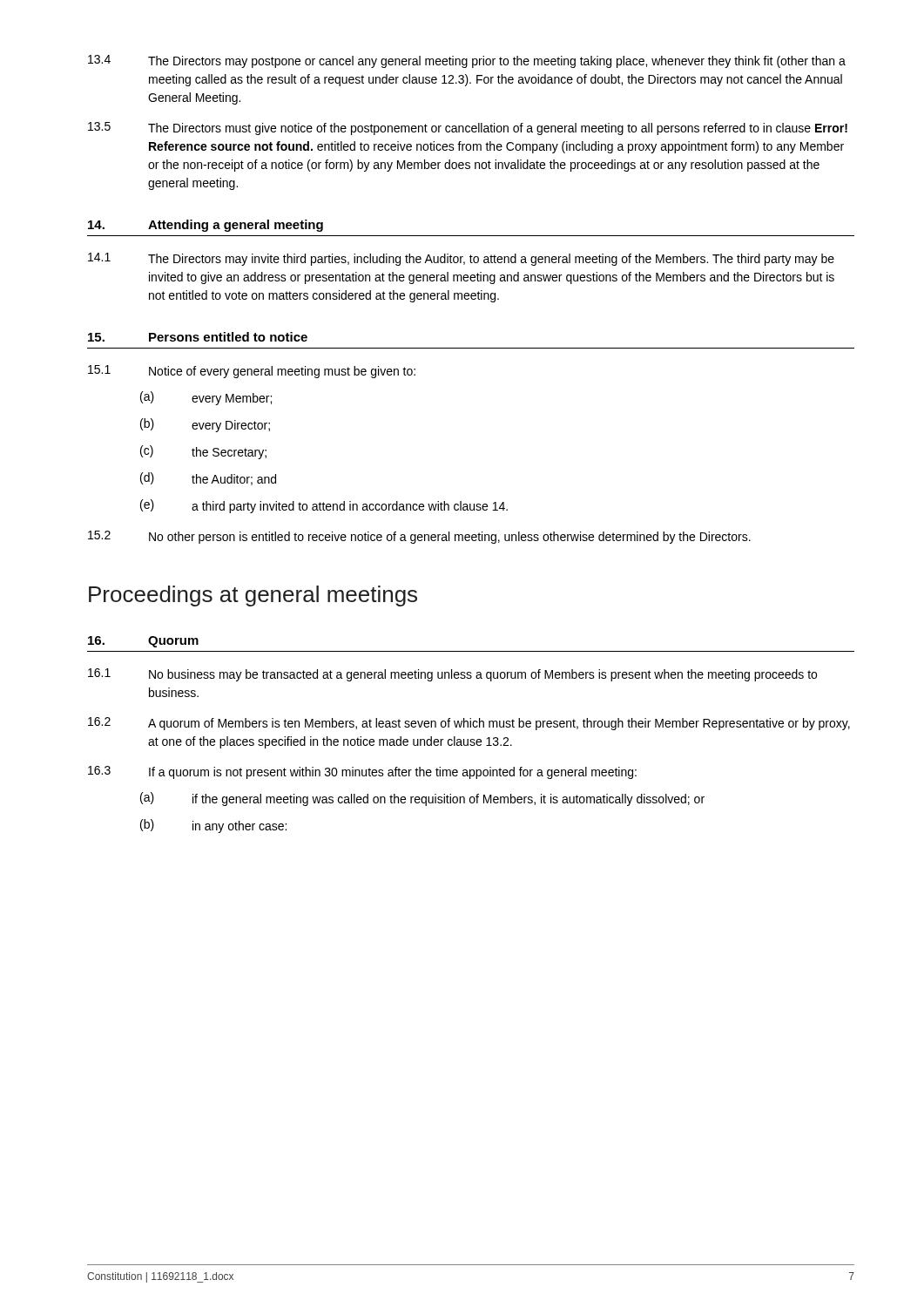Find the list item that reads "(b) in any other case:"

click(213, 826)
